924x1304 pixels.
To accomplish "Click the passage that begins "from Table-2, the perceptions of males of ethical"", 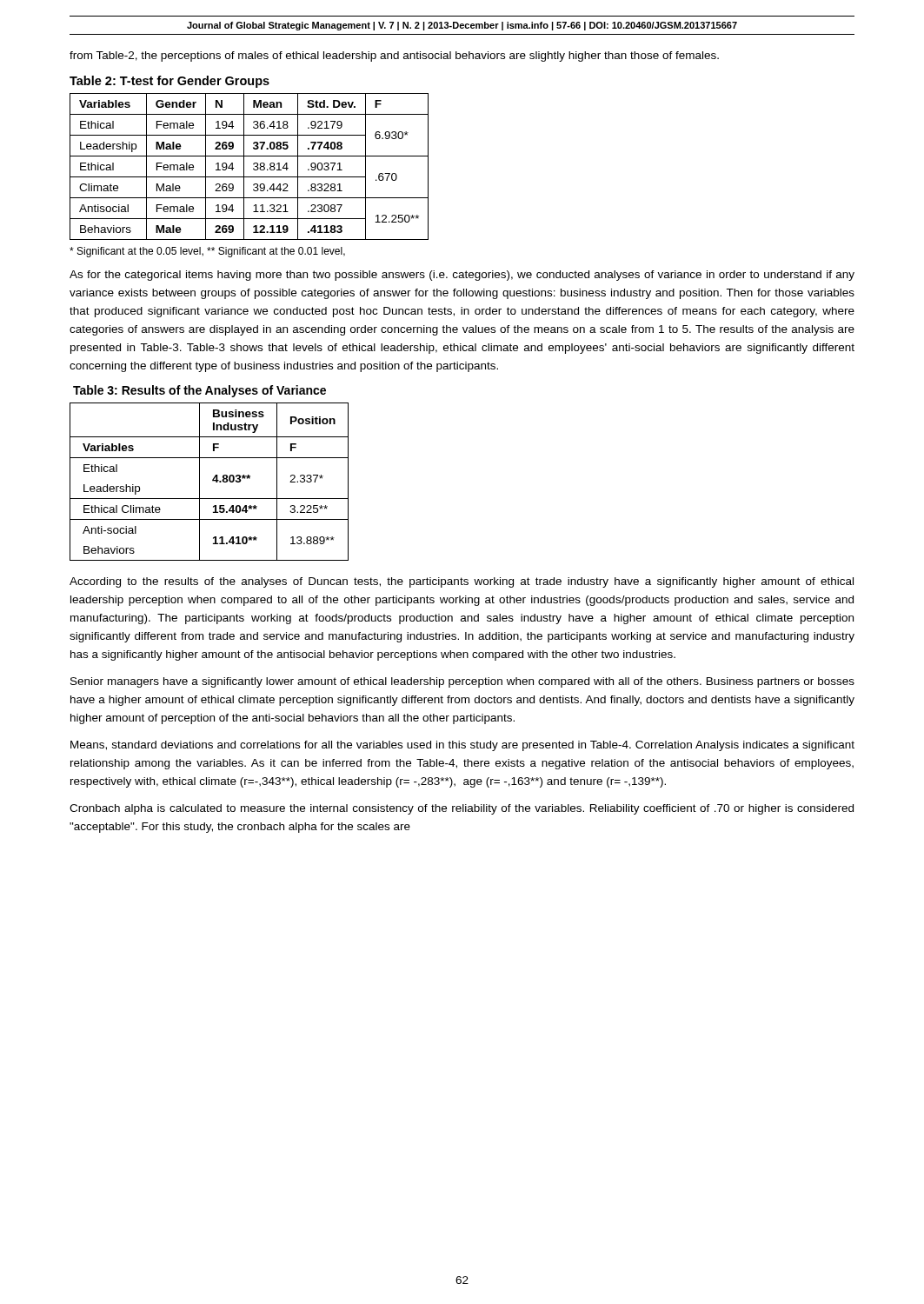I will point(395,55).
